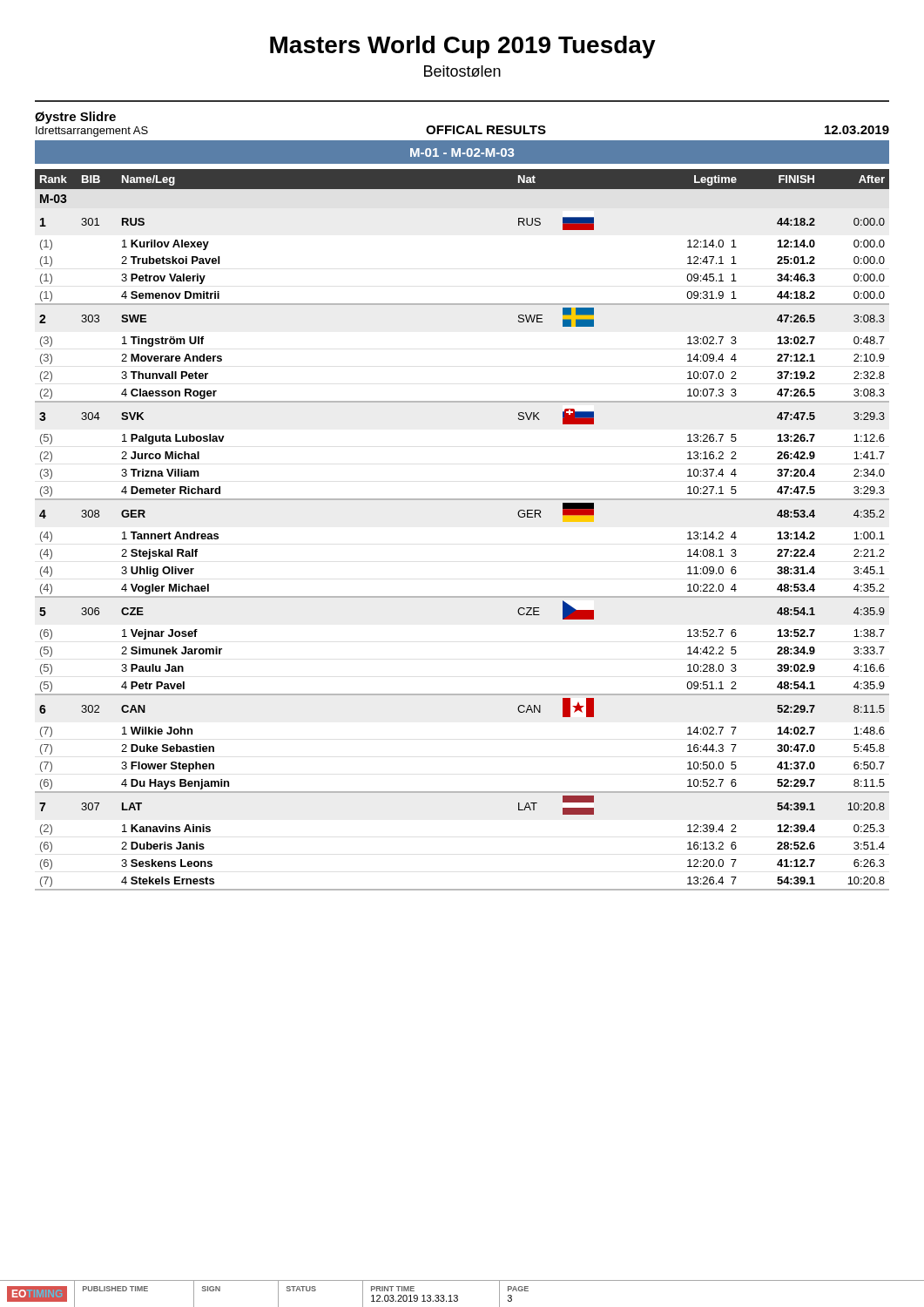The image size is (924, 1307).
Task: Find the passage starting "Masters World Cup"
Action: 462,56
